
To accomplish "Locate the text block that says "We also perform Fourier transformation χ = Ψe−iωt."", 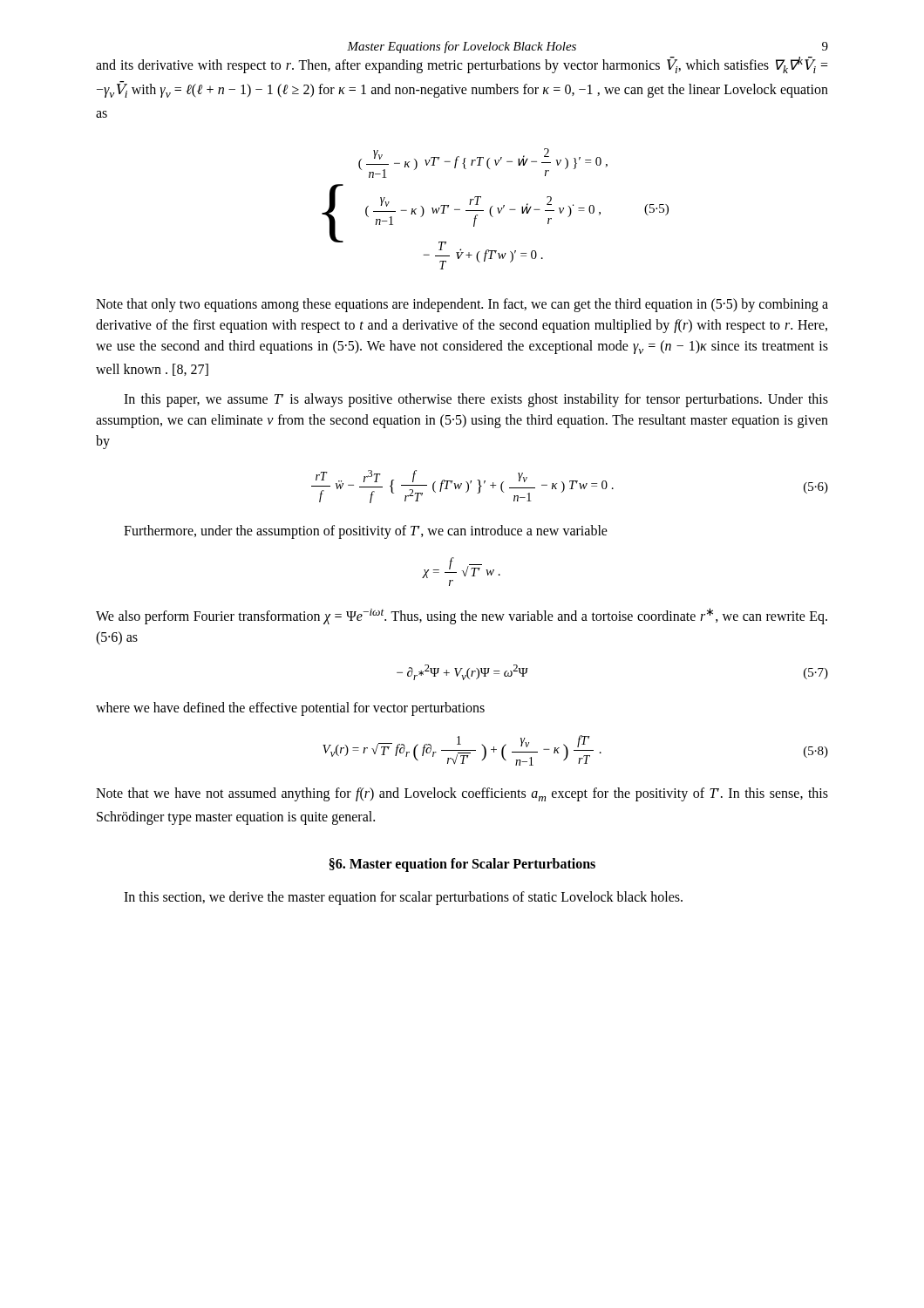I will tap(462, 626).
